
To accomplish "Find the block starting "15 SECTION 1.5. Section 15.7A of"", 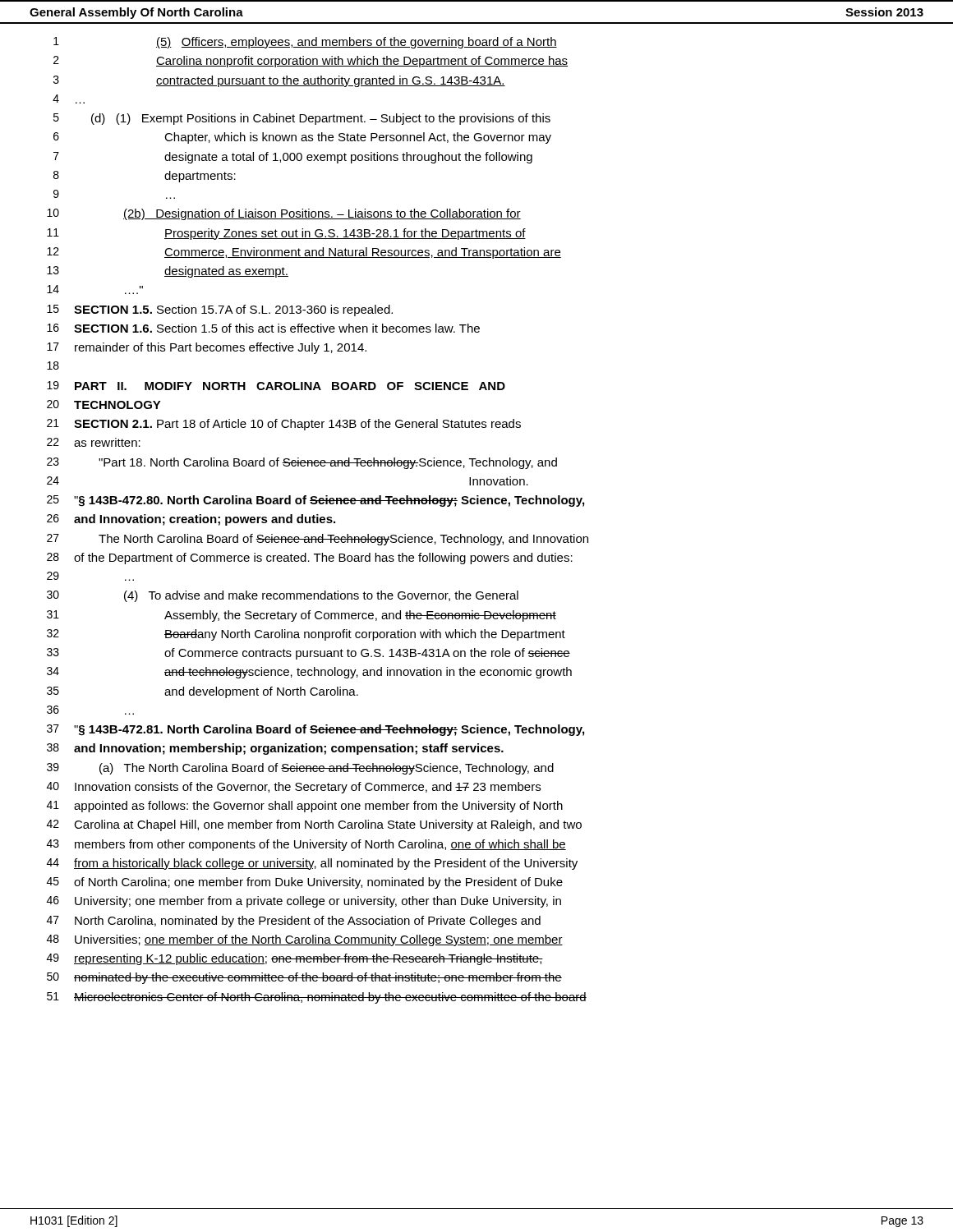I will (220, 310).
